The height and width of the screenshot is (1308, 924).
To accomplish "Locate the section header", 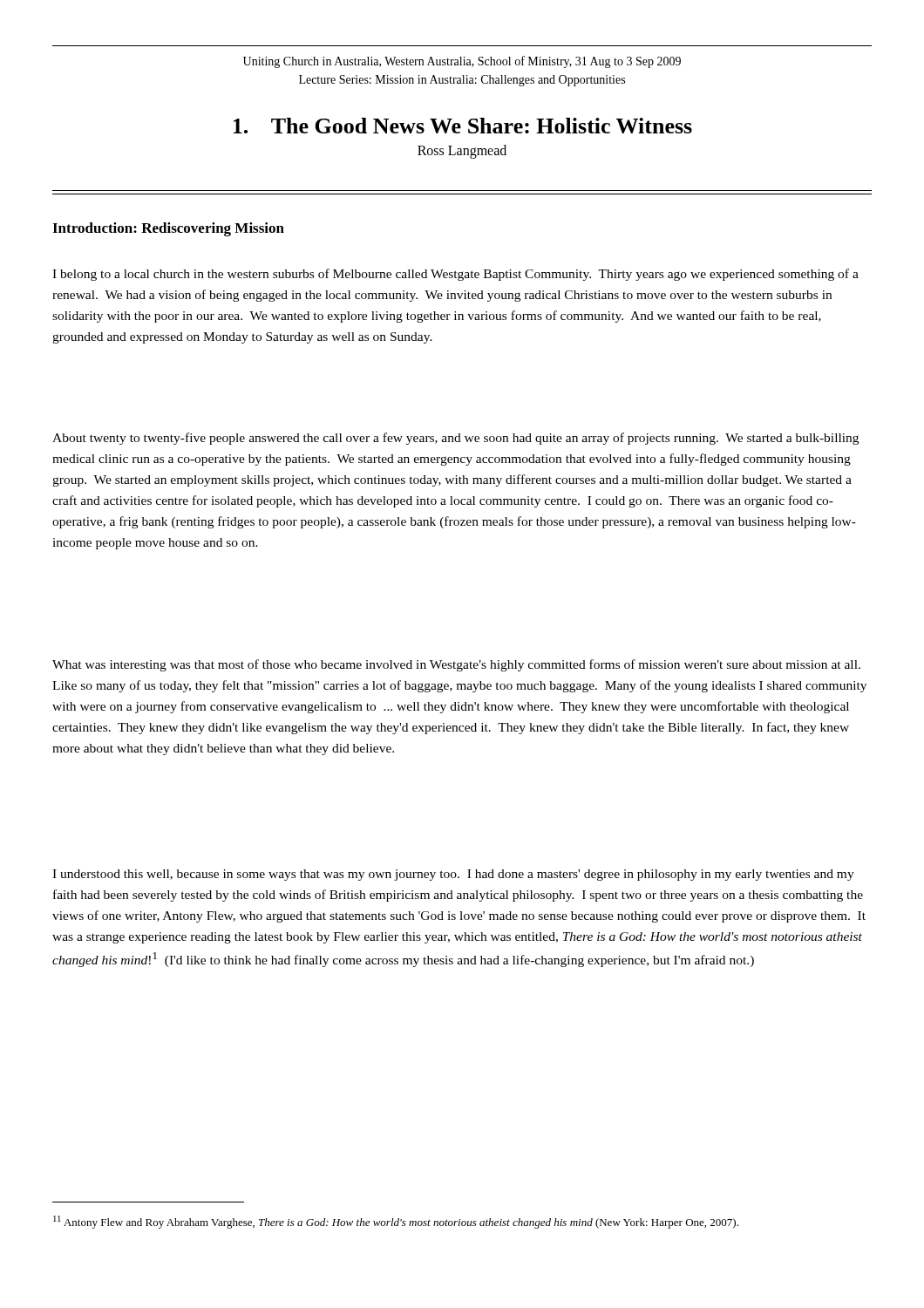I will [168, 228].
